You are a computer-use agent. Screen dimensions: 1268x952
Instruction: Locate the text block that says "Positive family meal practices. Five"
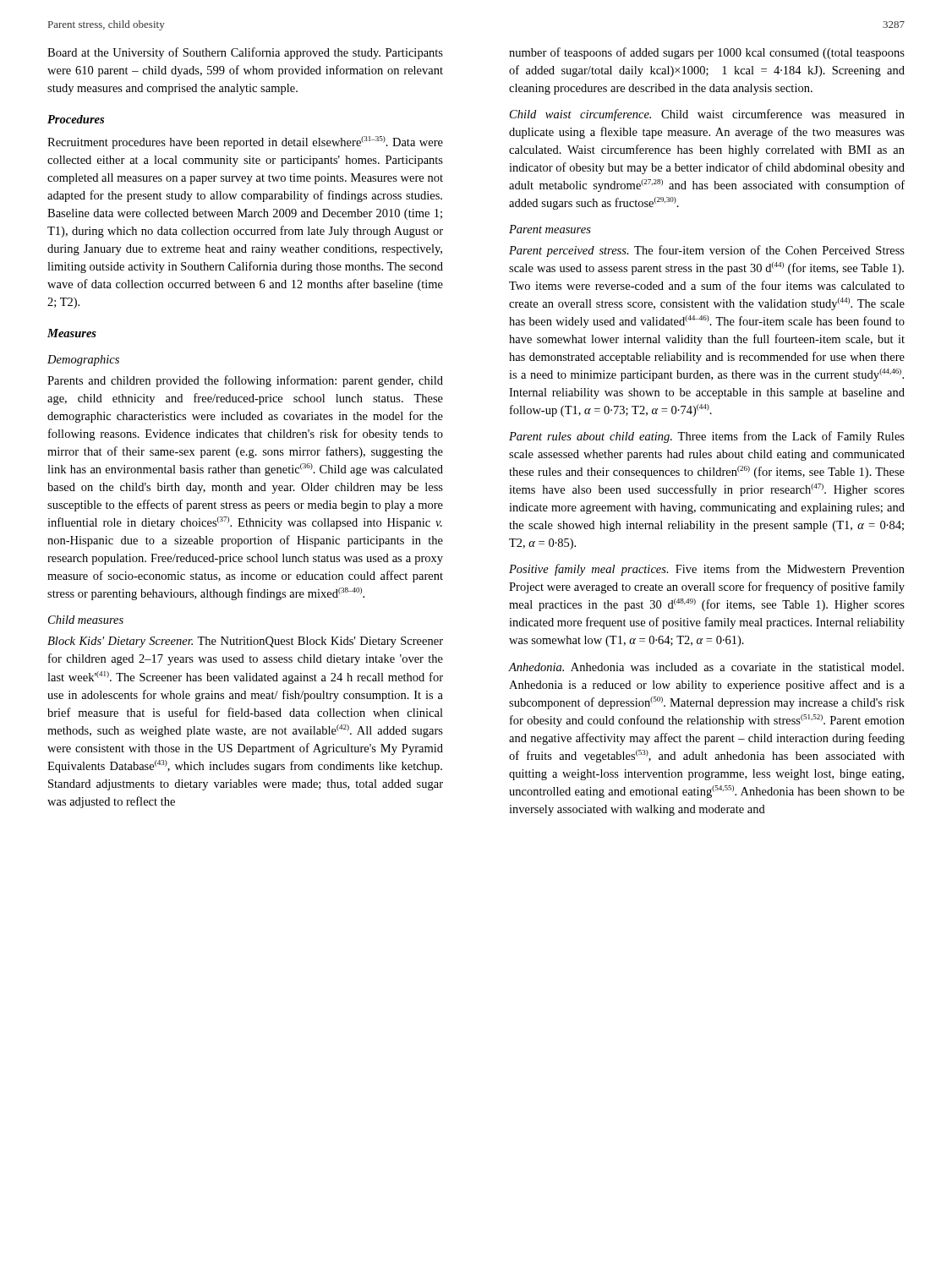[707, 605]
